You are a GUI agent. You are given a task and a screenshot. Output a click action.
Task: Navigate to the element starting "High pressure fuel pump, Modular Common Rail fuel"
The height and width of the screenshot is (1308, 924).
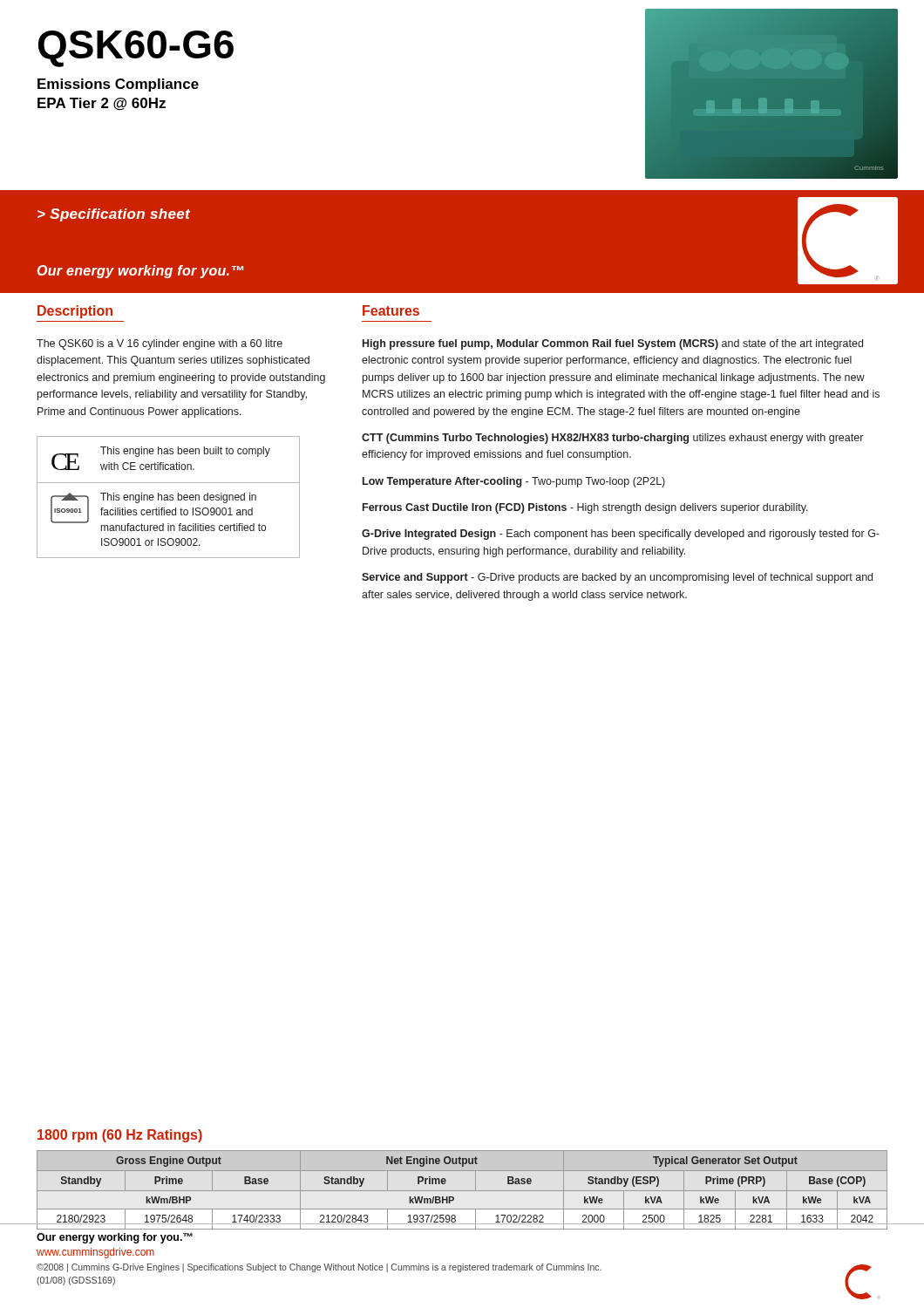[x=621, y=377]
